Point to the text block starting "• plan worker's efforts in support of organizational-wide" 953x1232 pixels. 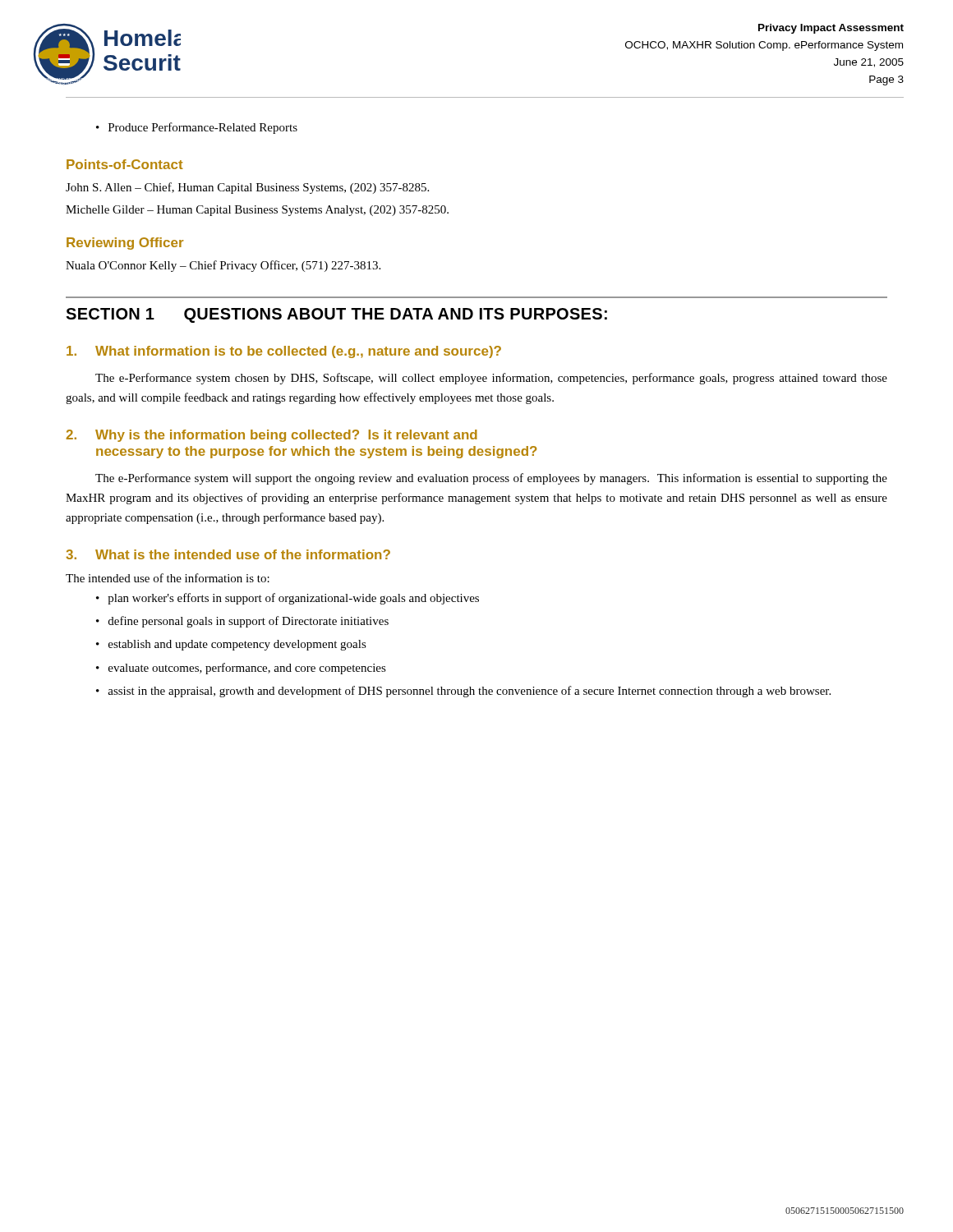tap(288, 599)
